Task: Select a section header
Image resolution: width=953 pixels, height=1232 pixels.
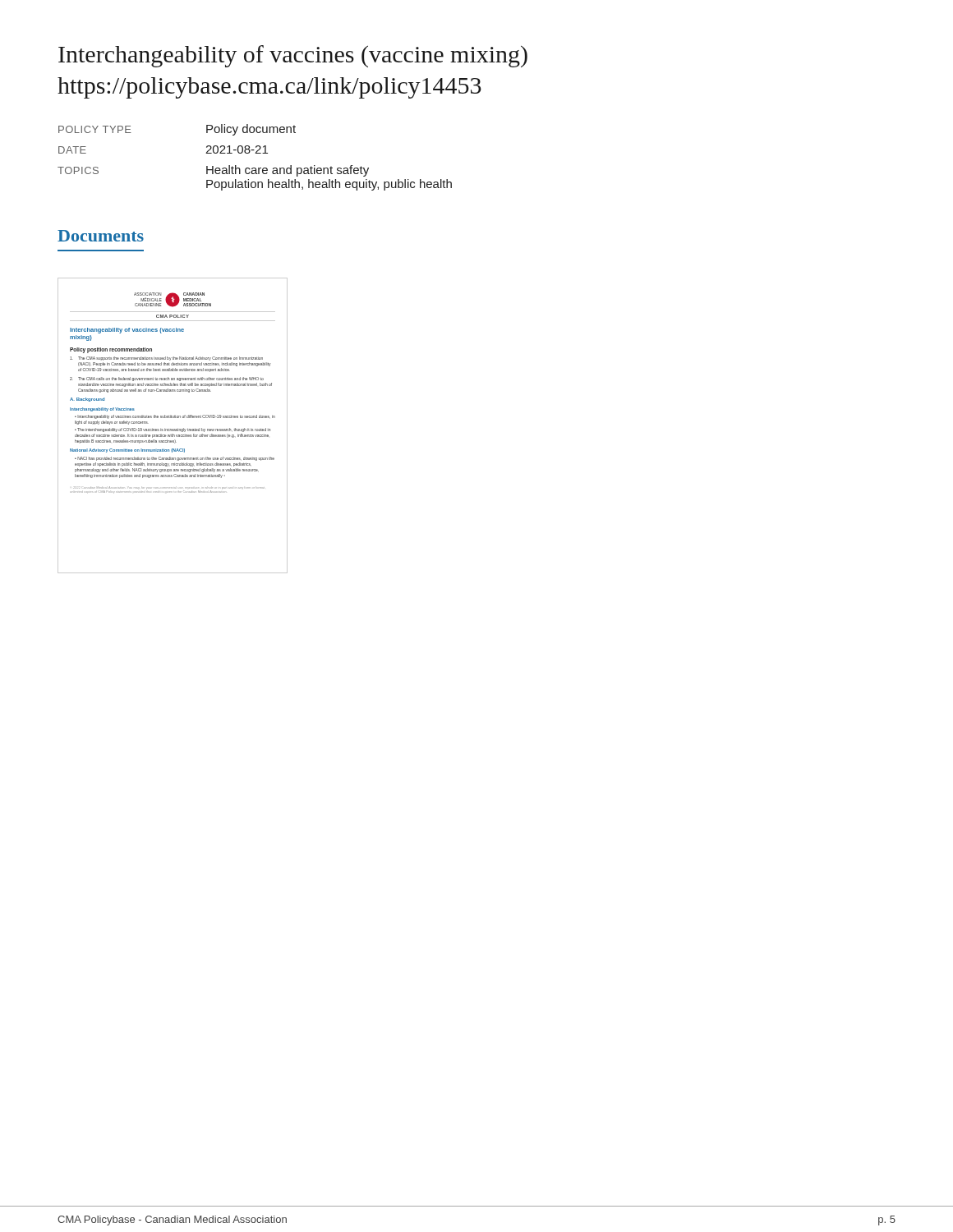Action: click(x=101, y=238)
